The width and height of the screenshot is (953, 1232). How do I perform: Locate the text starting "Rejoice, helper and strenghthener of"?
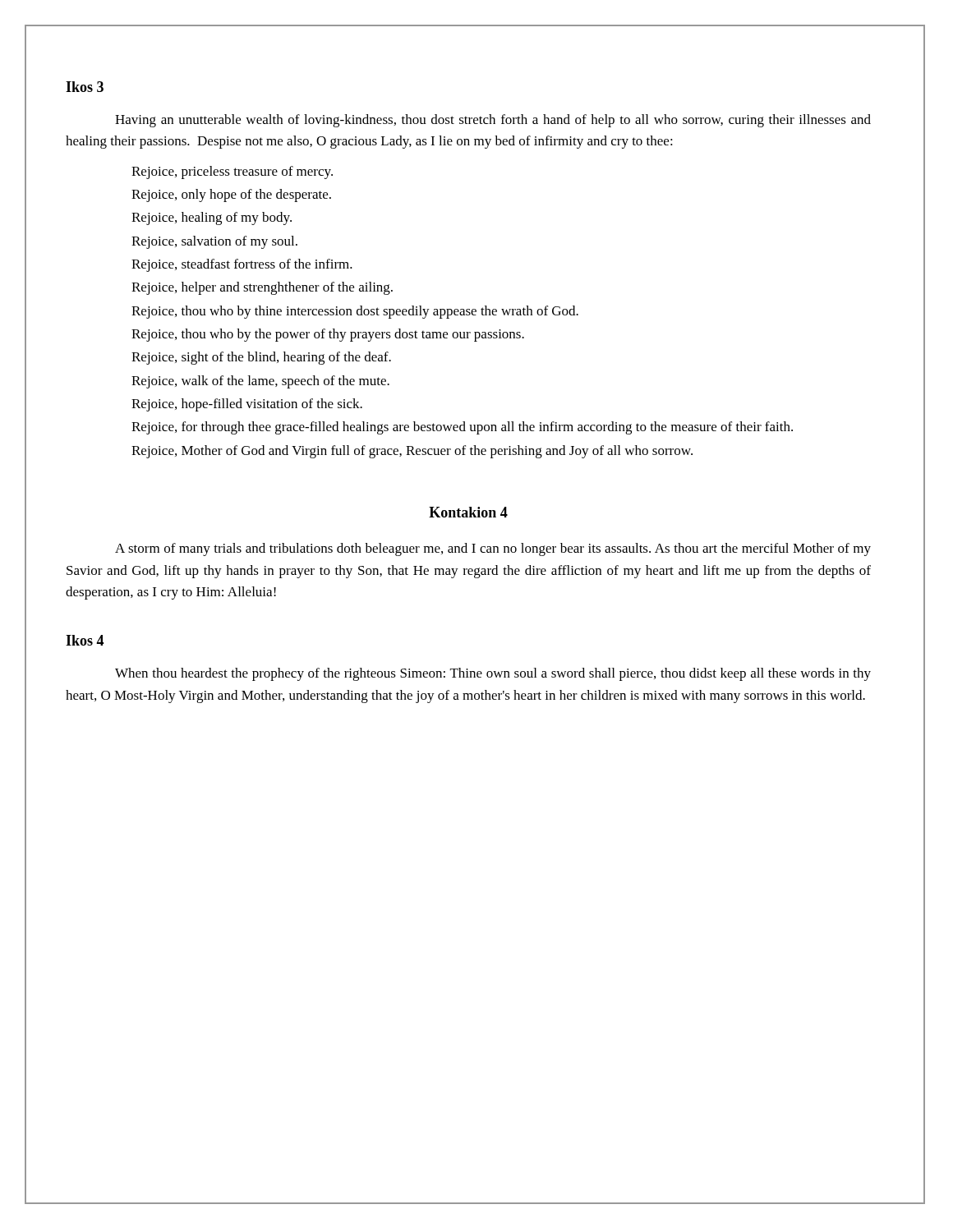click(263, 287)
